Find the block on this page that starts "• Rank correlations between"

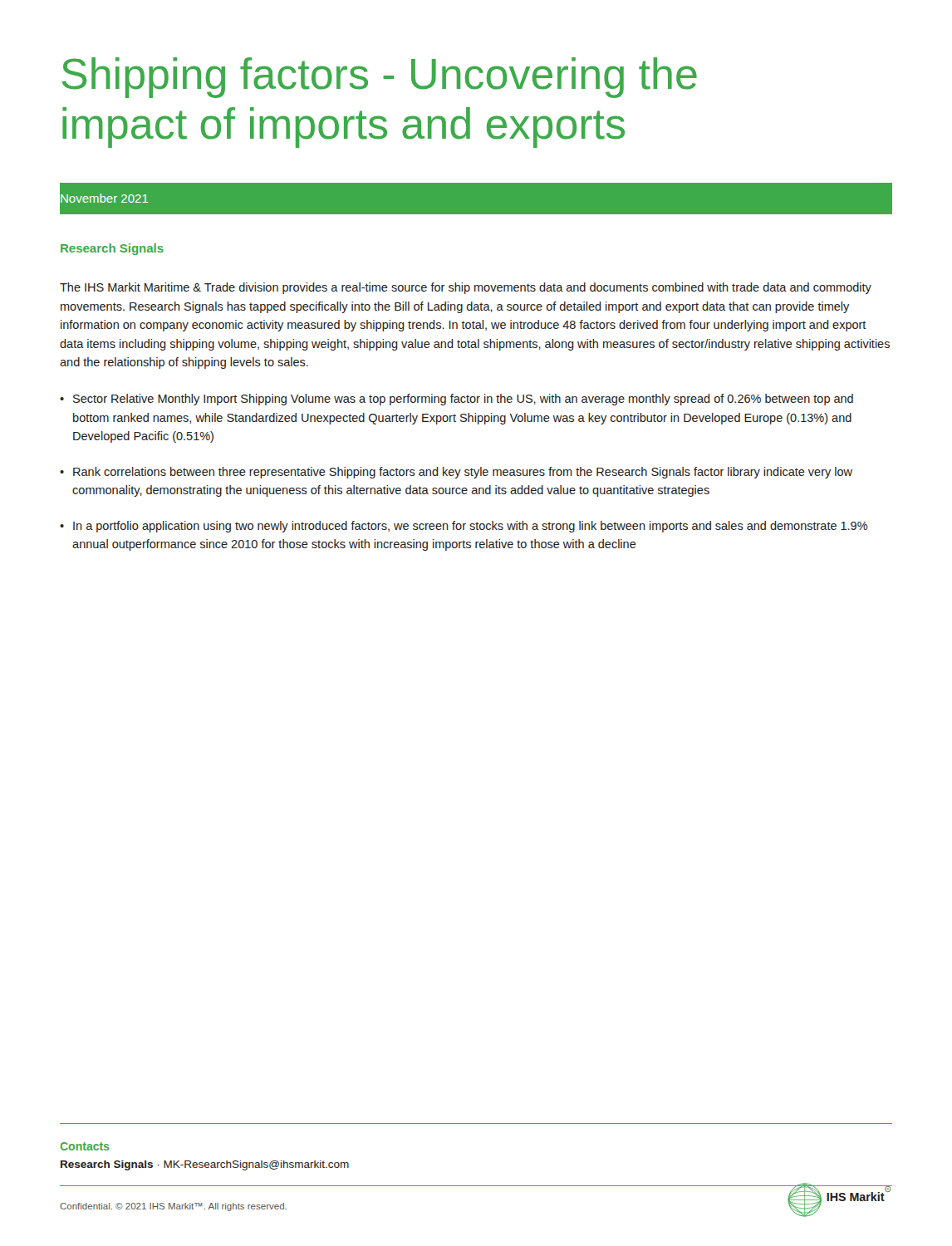476,481
